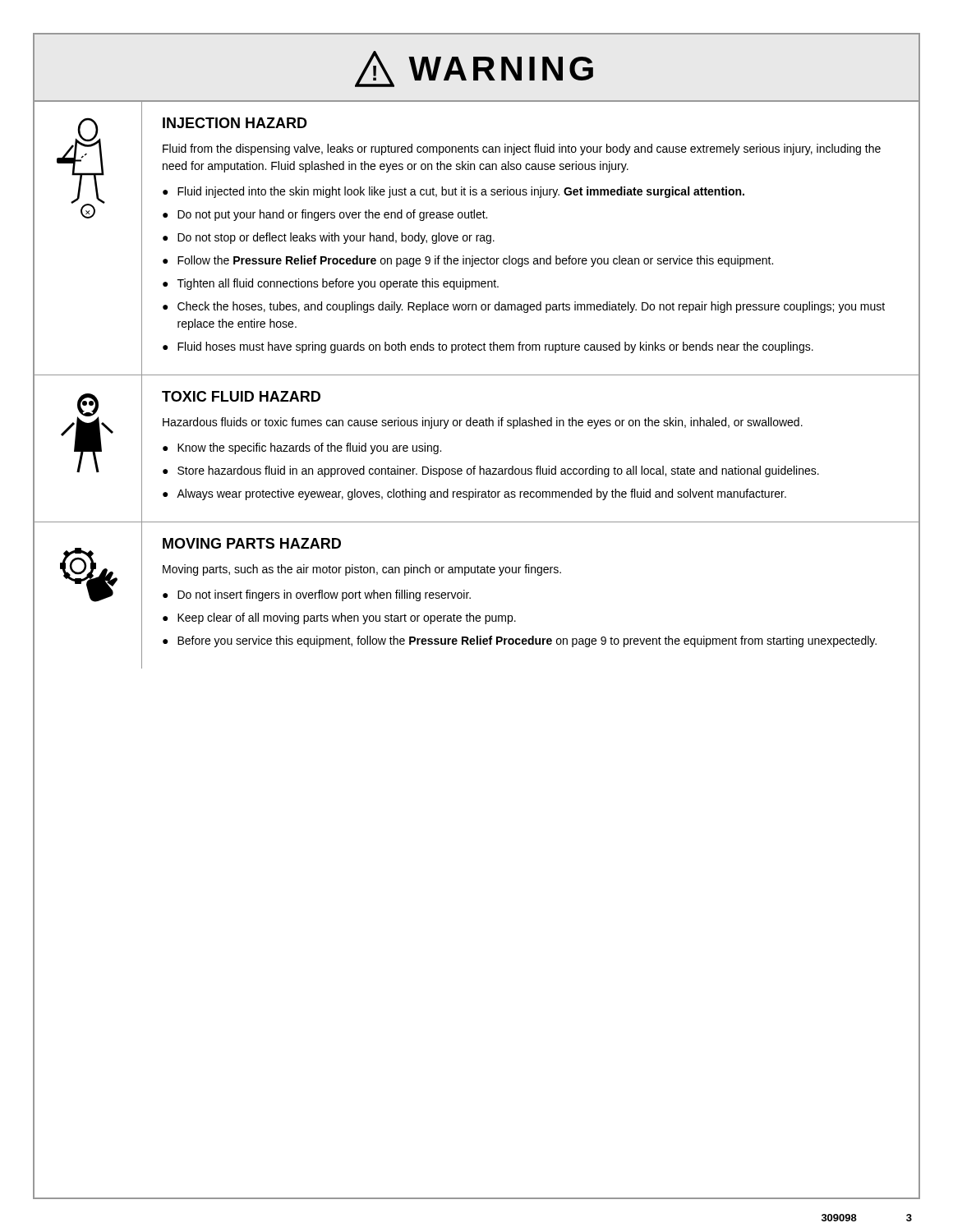Click on the text block starting "Fluid hoses must have"
The width and height of the screenshot is (953, 1232).
click(539, 347)
